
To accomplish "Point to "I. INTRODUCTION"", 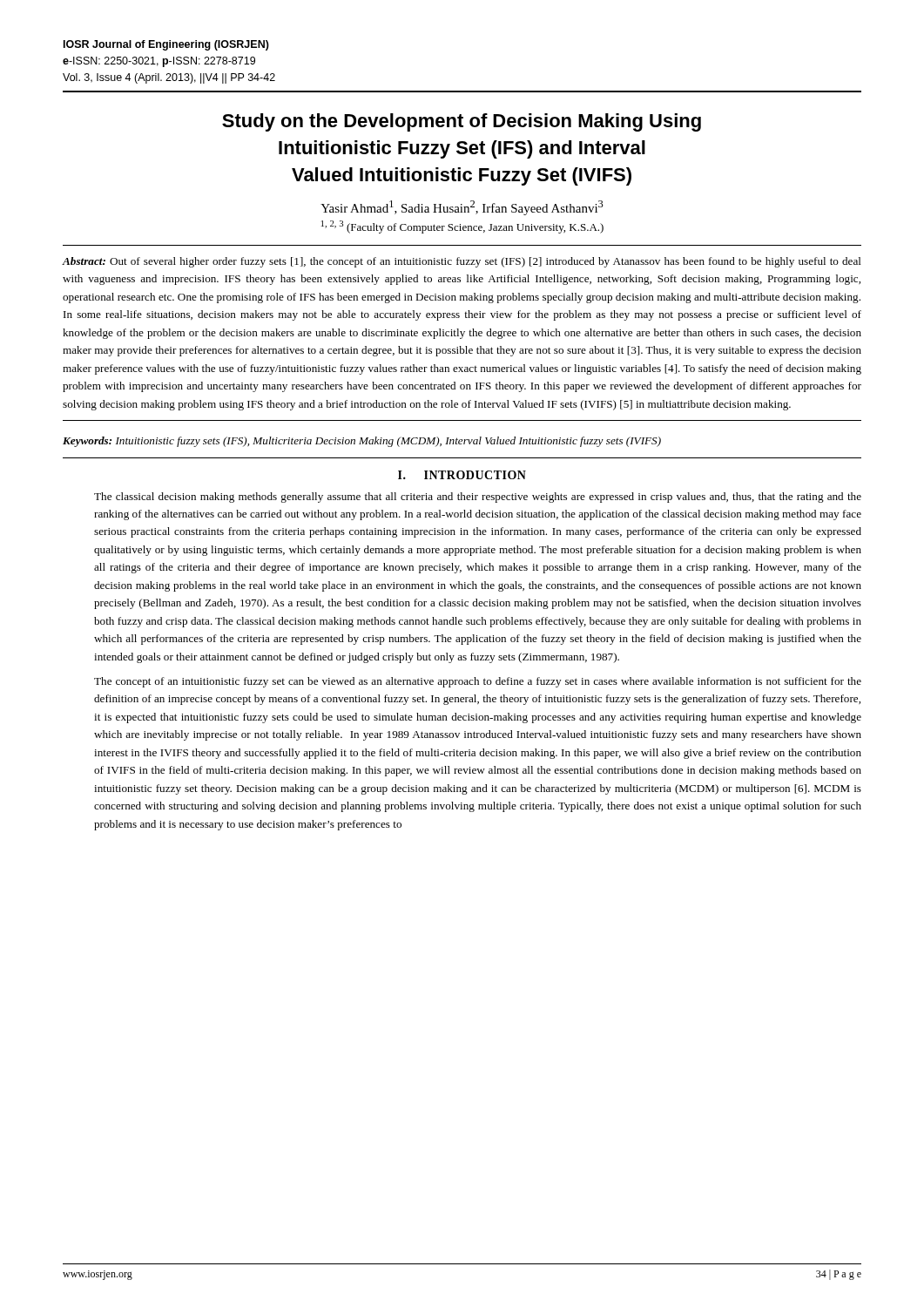I will (x=462, y=475).
